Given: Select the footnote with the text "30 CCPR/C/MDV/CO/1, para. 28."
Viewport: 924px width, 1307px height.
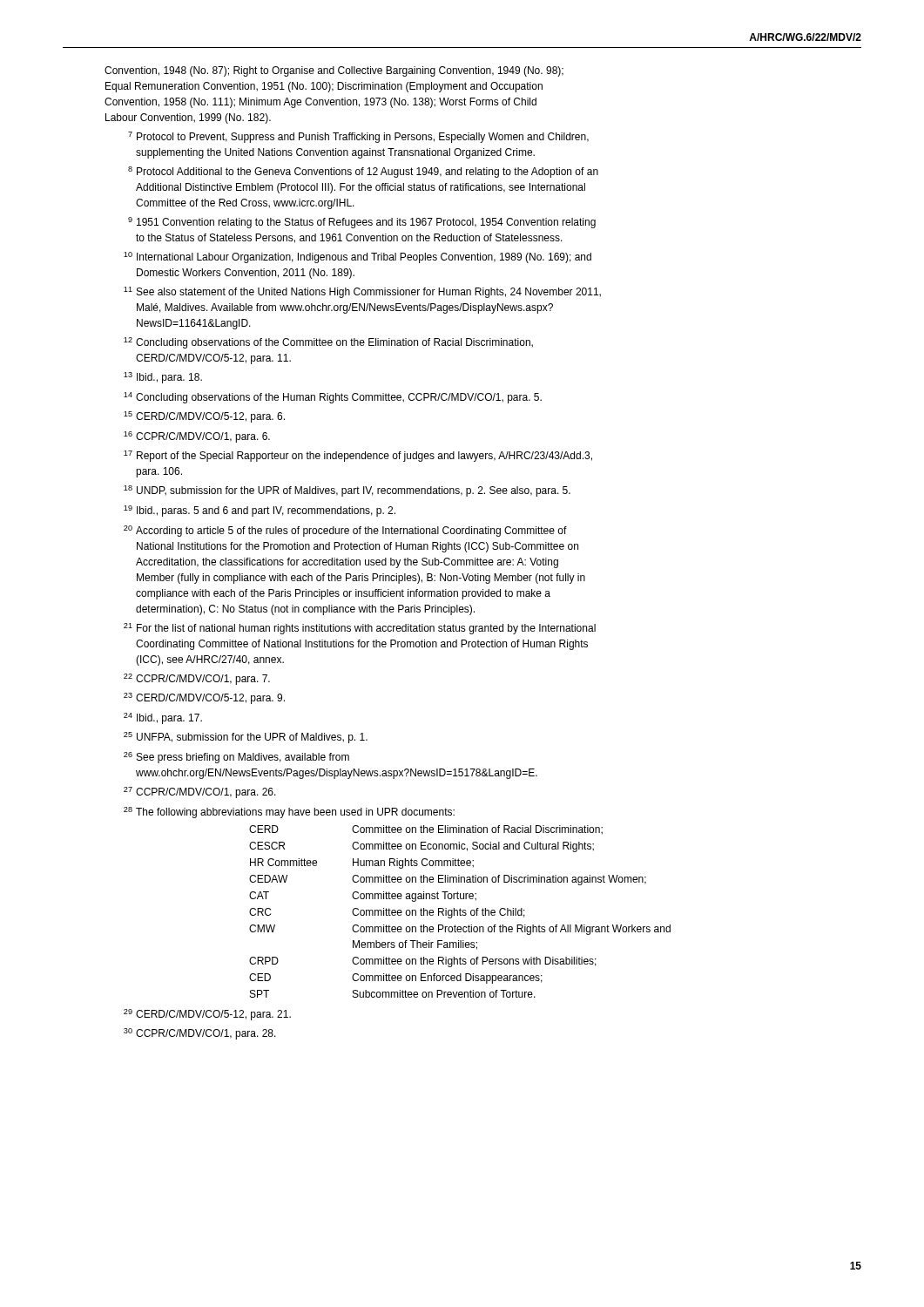Looking at the screenshot, I should pos(190,1034).
